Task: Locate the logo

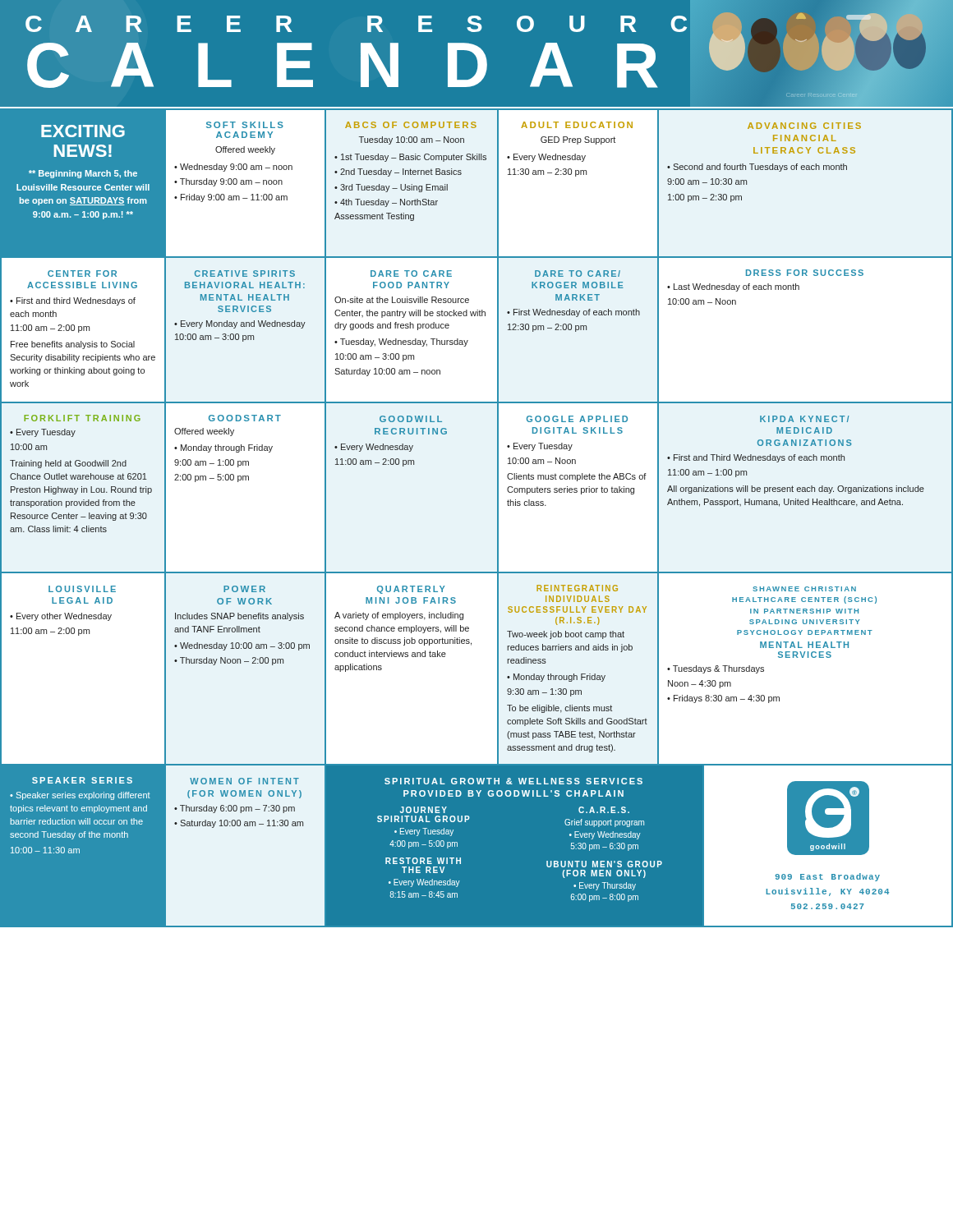Action: pos(828,846)
